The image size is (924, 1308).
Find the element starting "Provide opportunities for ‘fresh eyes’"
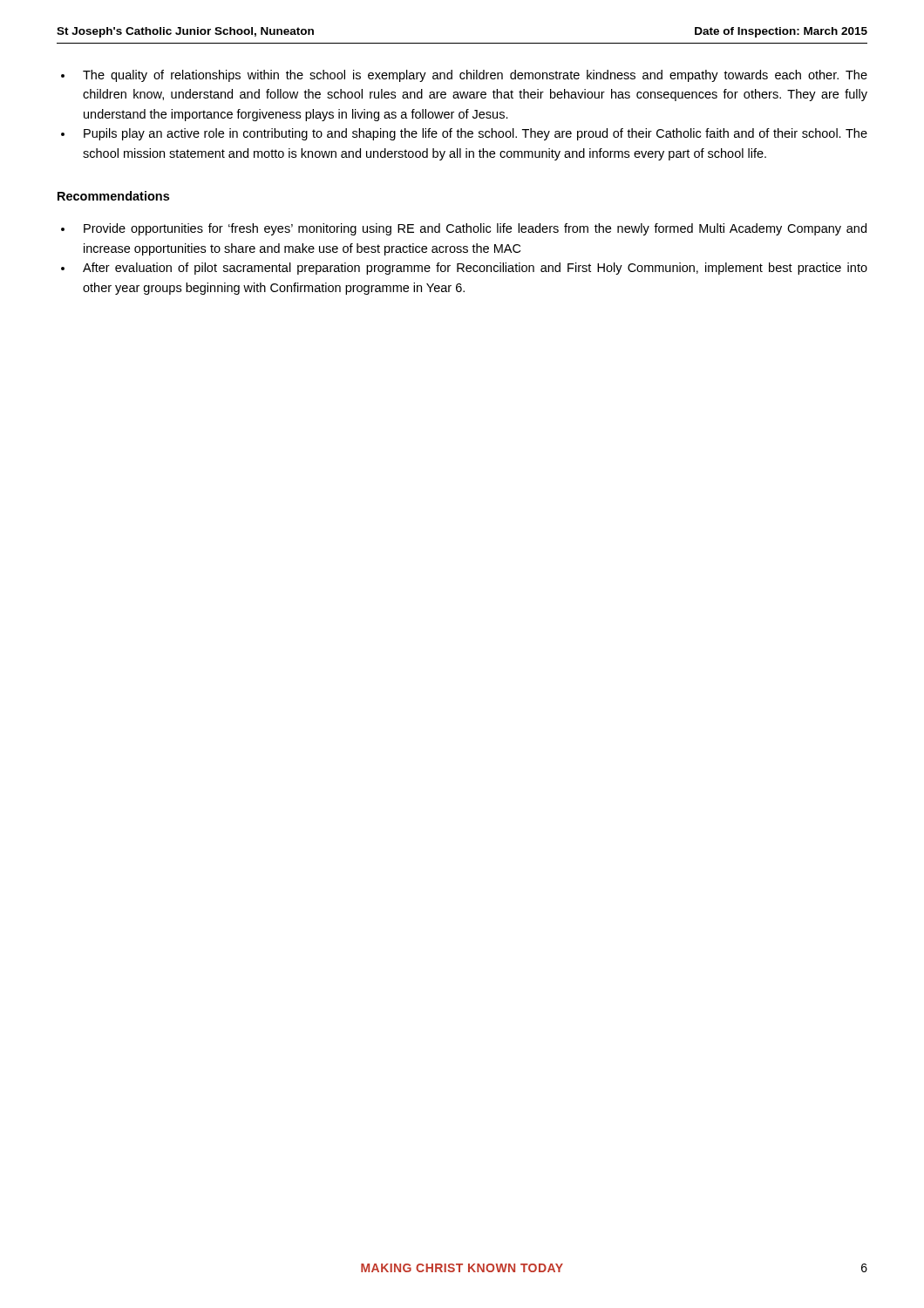471,239
